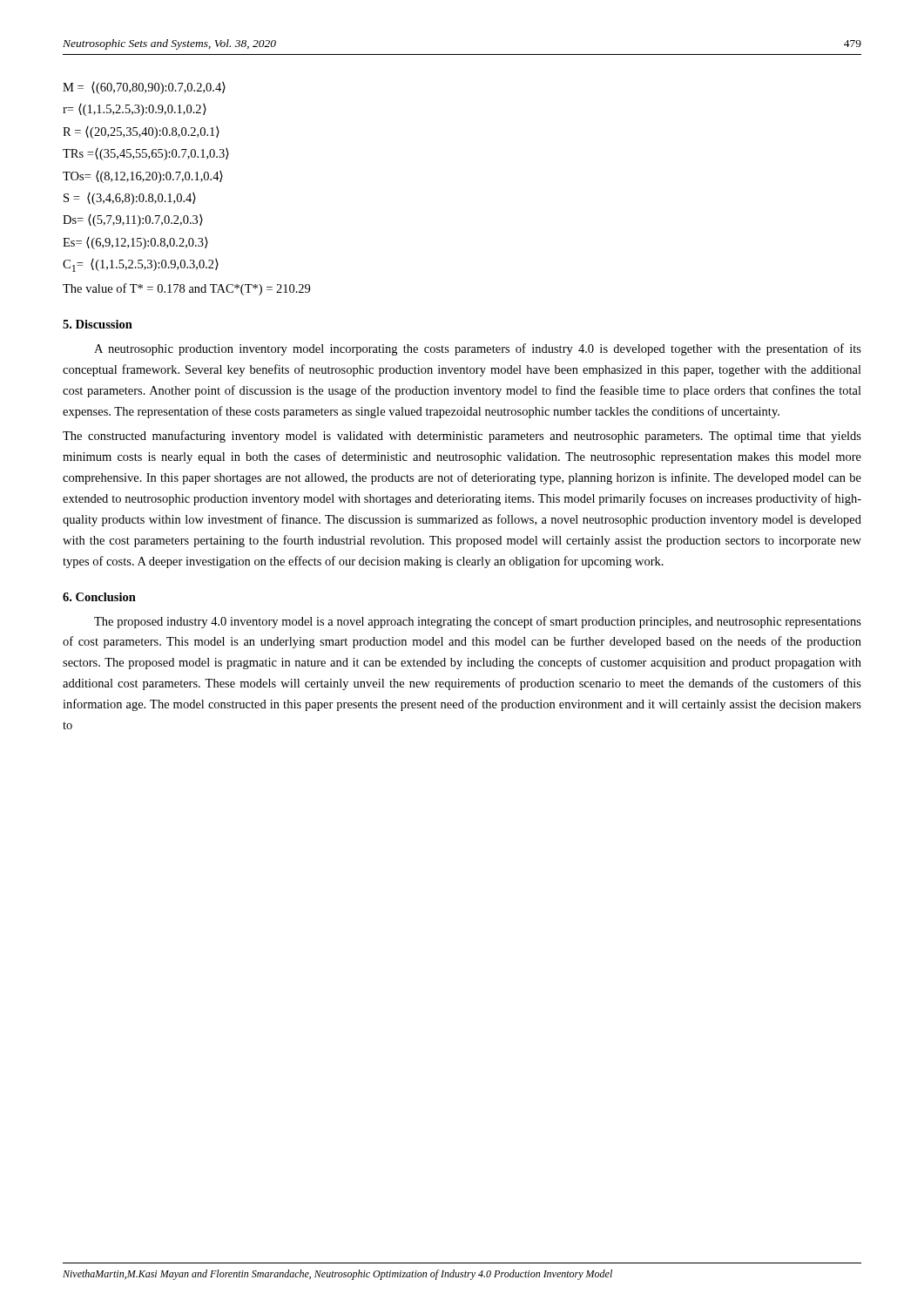Find the region starting "6. Conclusion"
Image resolution: width=924 pixels, height=1307 pixels.
click(99, 596)
